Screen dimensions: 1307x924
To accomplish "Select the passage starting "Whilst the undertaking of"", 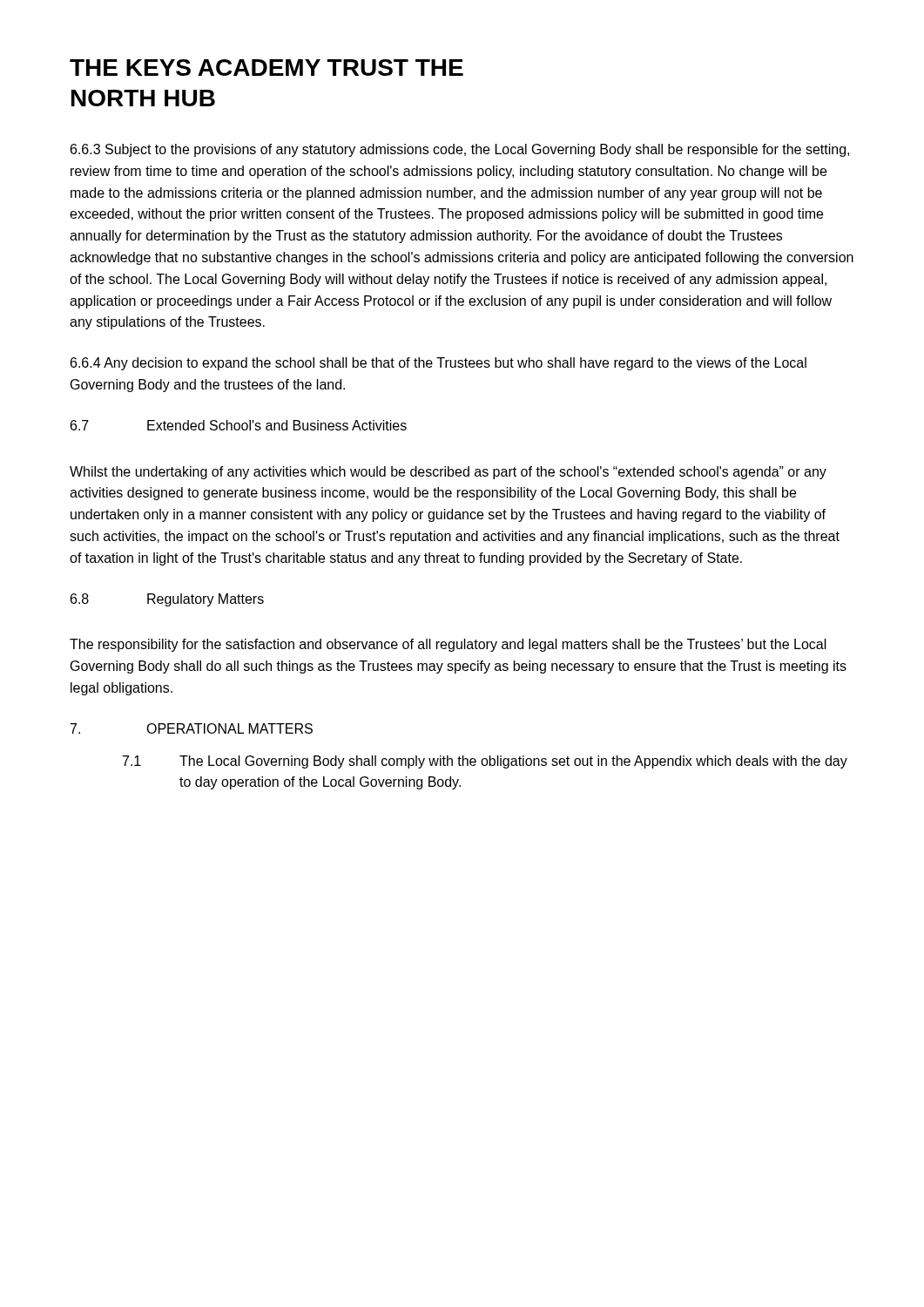I will point(455,515).
